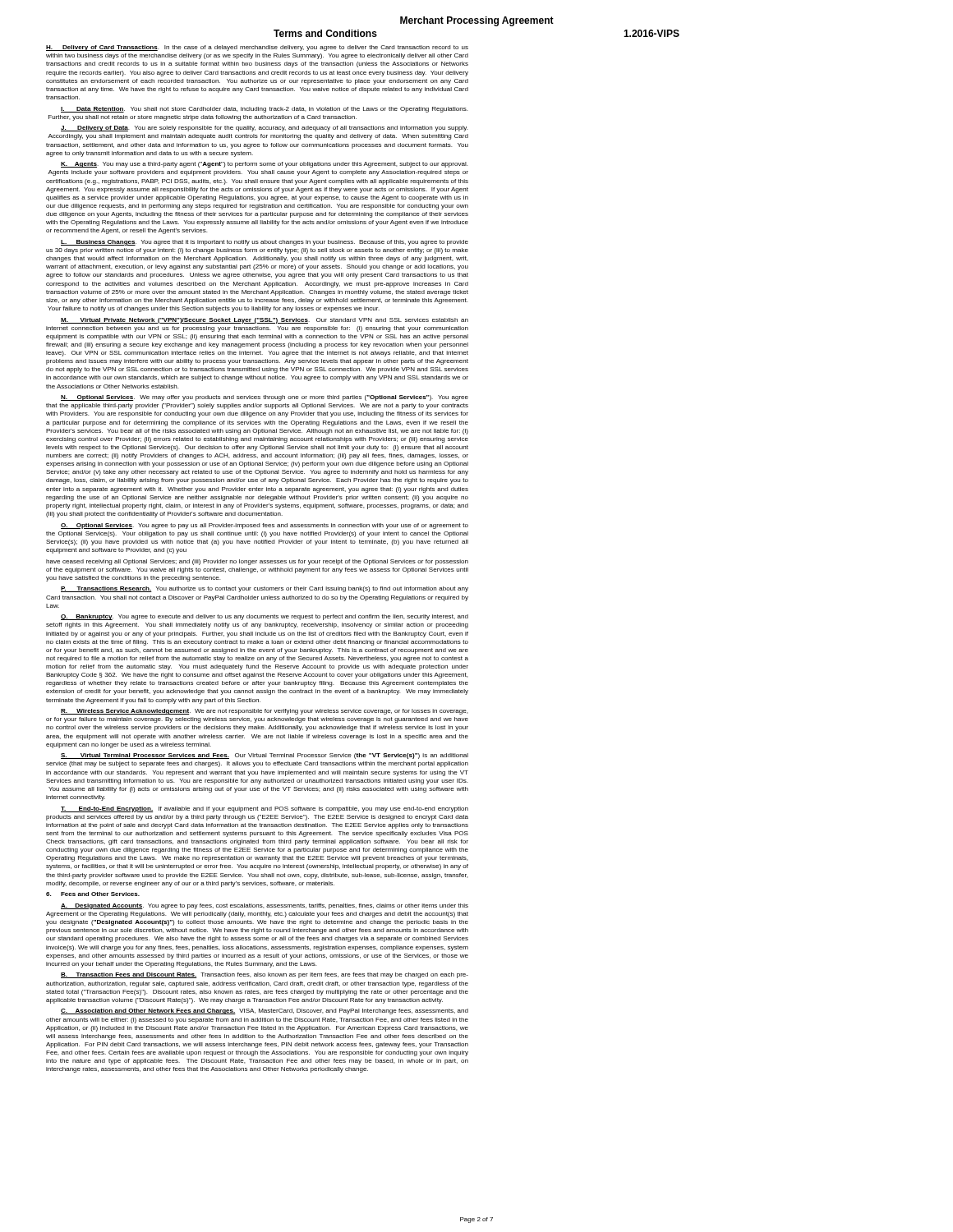
Task: Point to the element starting "B. Transaction Fees and"
Action: click(x=257, y=988)
